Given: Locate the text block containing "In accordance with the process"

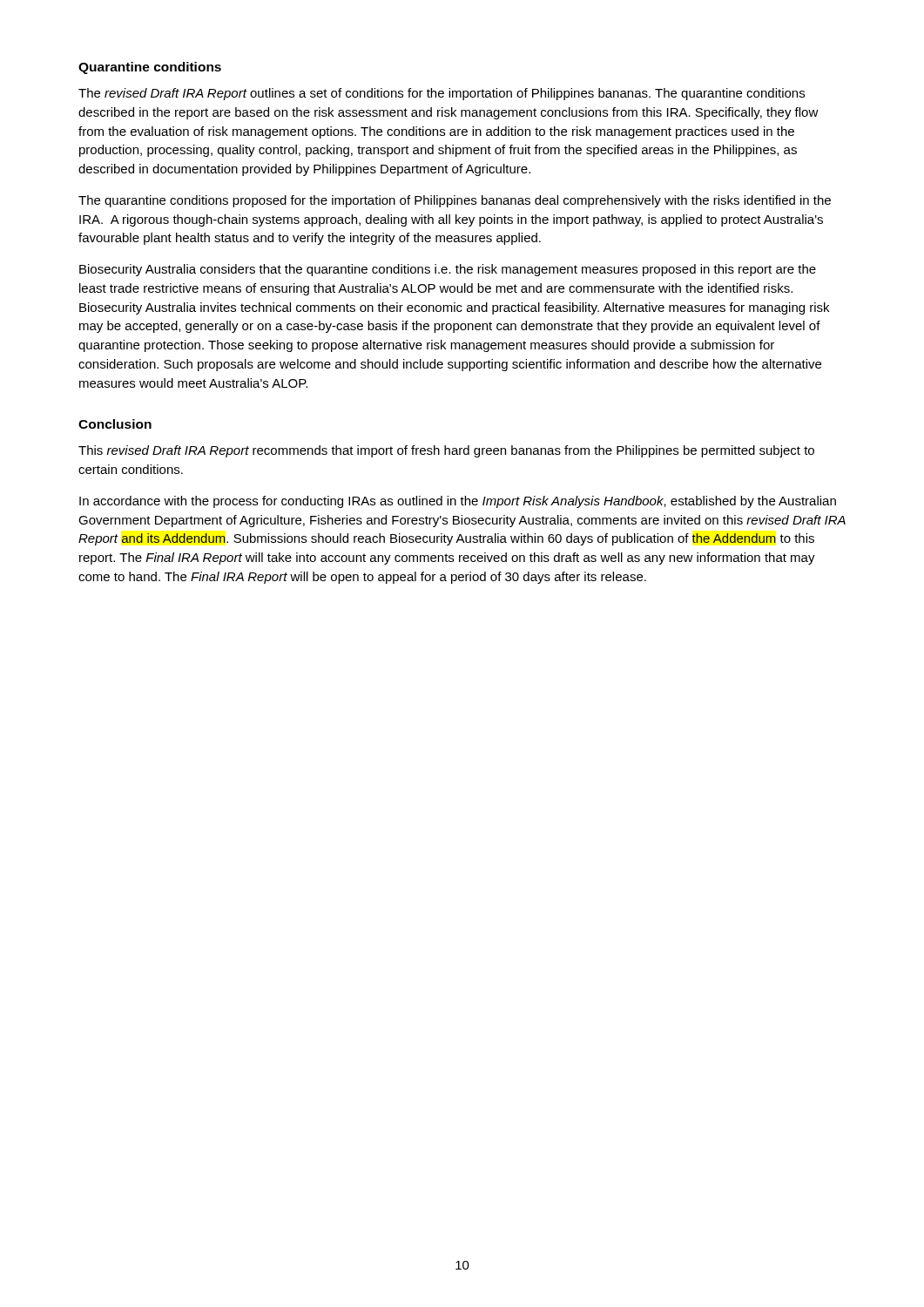Looking at the screenshot, I should [x=462, y=538].
